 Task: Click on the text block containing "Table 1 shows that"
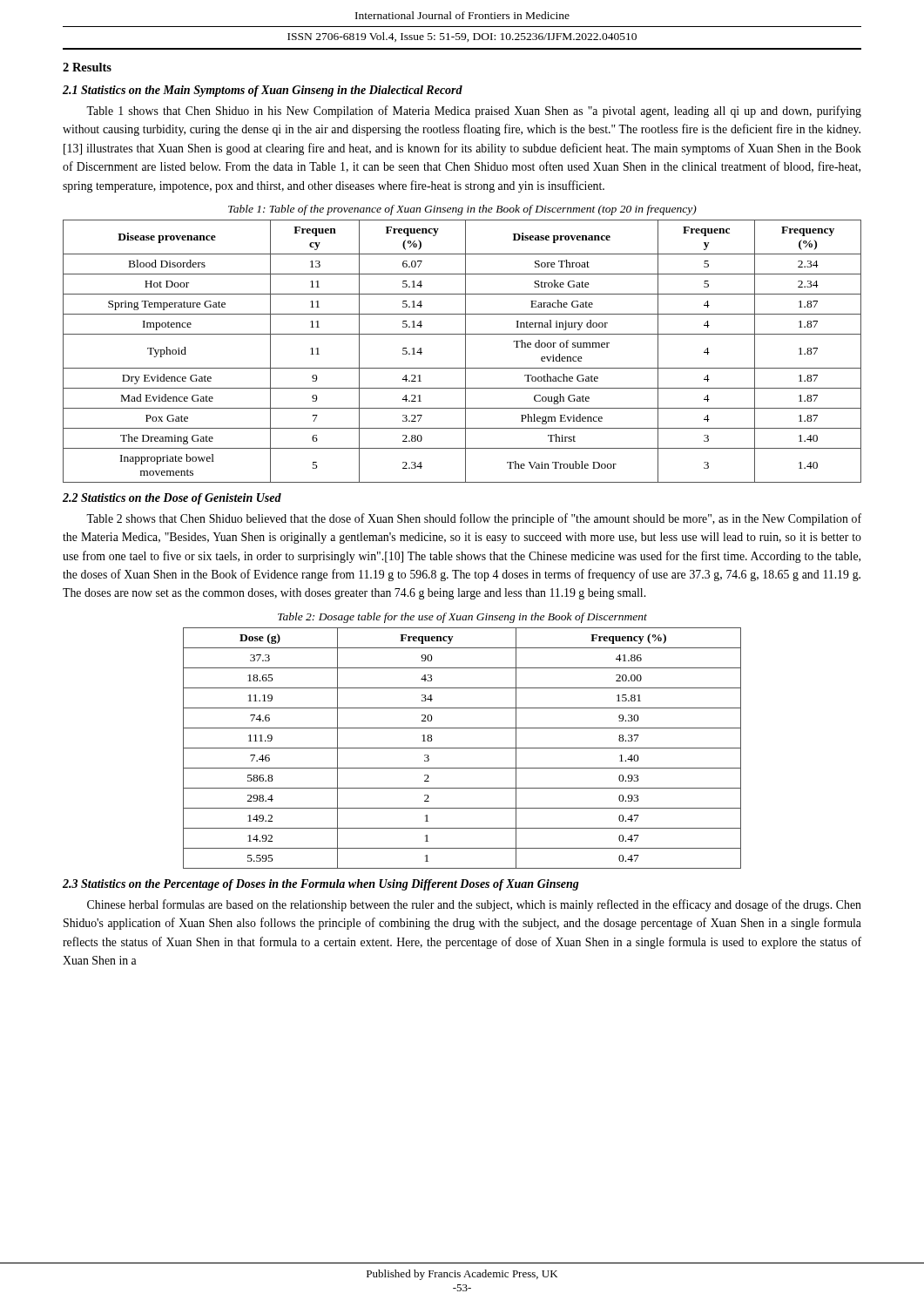pos(462,148)
